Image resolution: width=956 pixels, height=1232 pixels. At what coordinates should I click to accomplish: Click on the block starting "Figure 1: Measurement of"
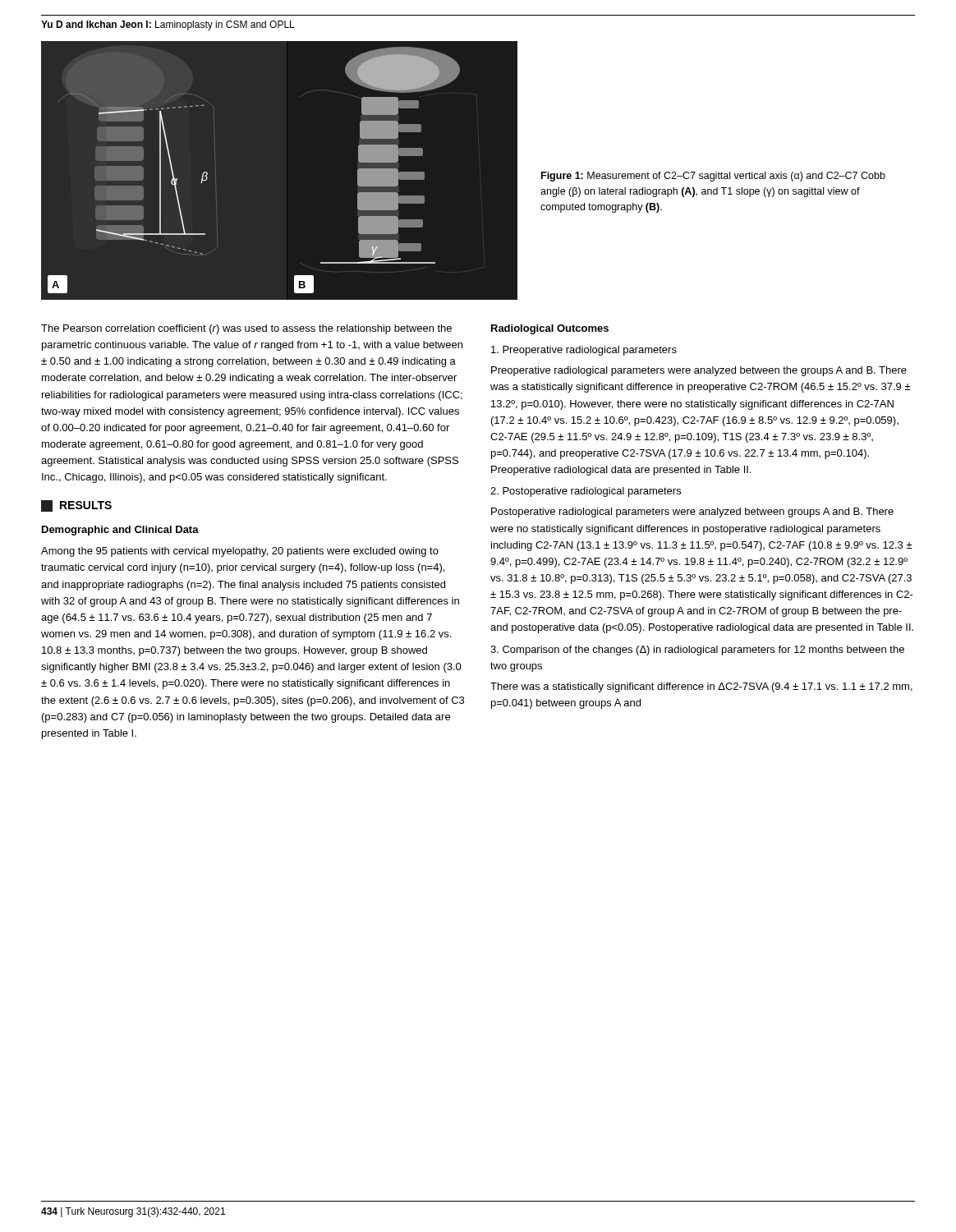point(713,191)
